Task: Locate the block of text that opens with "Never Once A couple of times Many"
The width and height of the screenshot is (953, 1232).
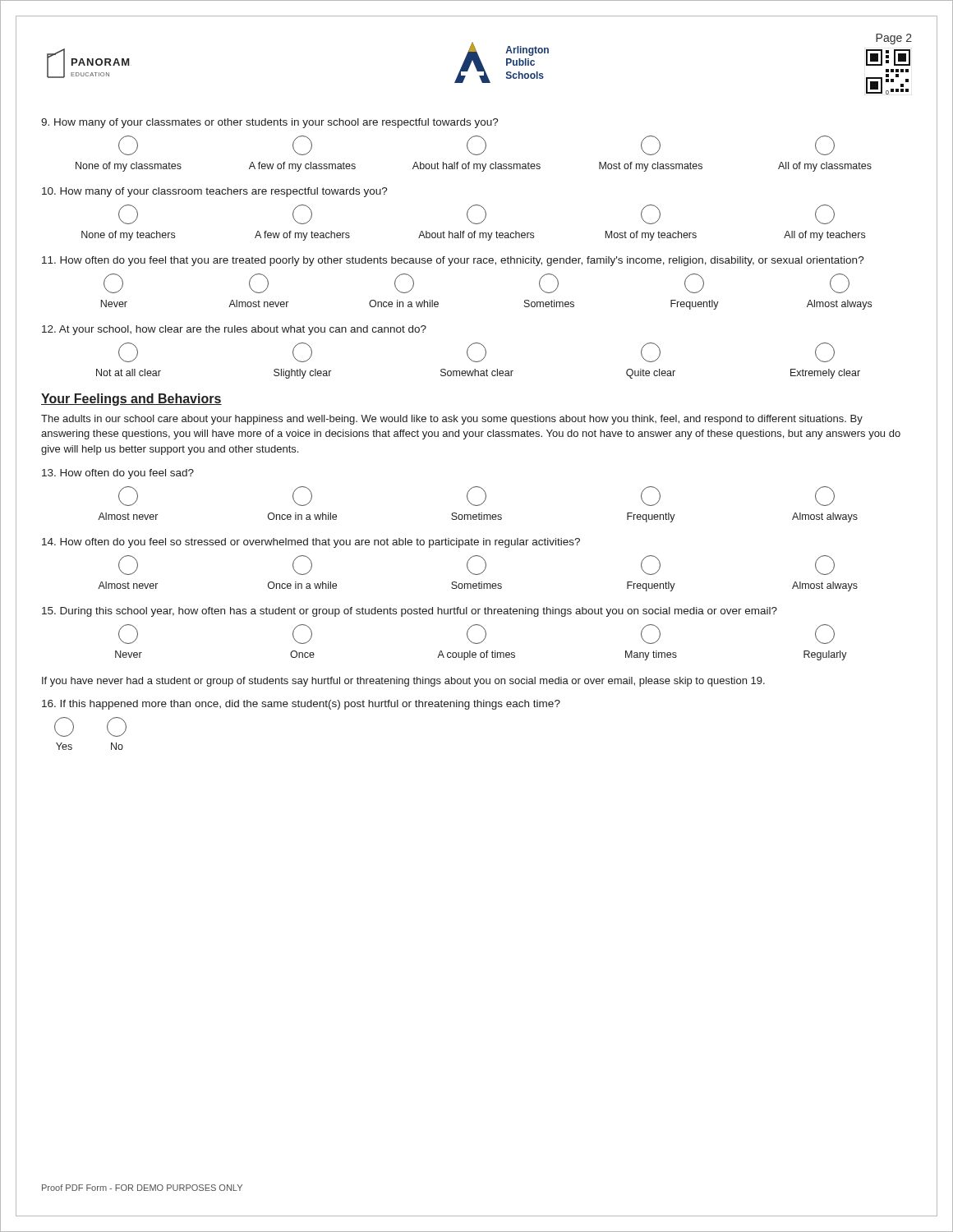Action: [x=476, y=643]
